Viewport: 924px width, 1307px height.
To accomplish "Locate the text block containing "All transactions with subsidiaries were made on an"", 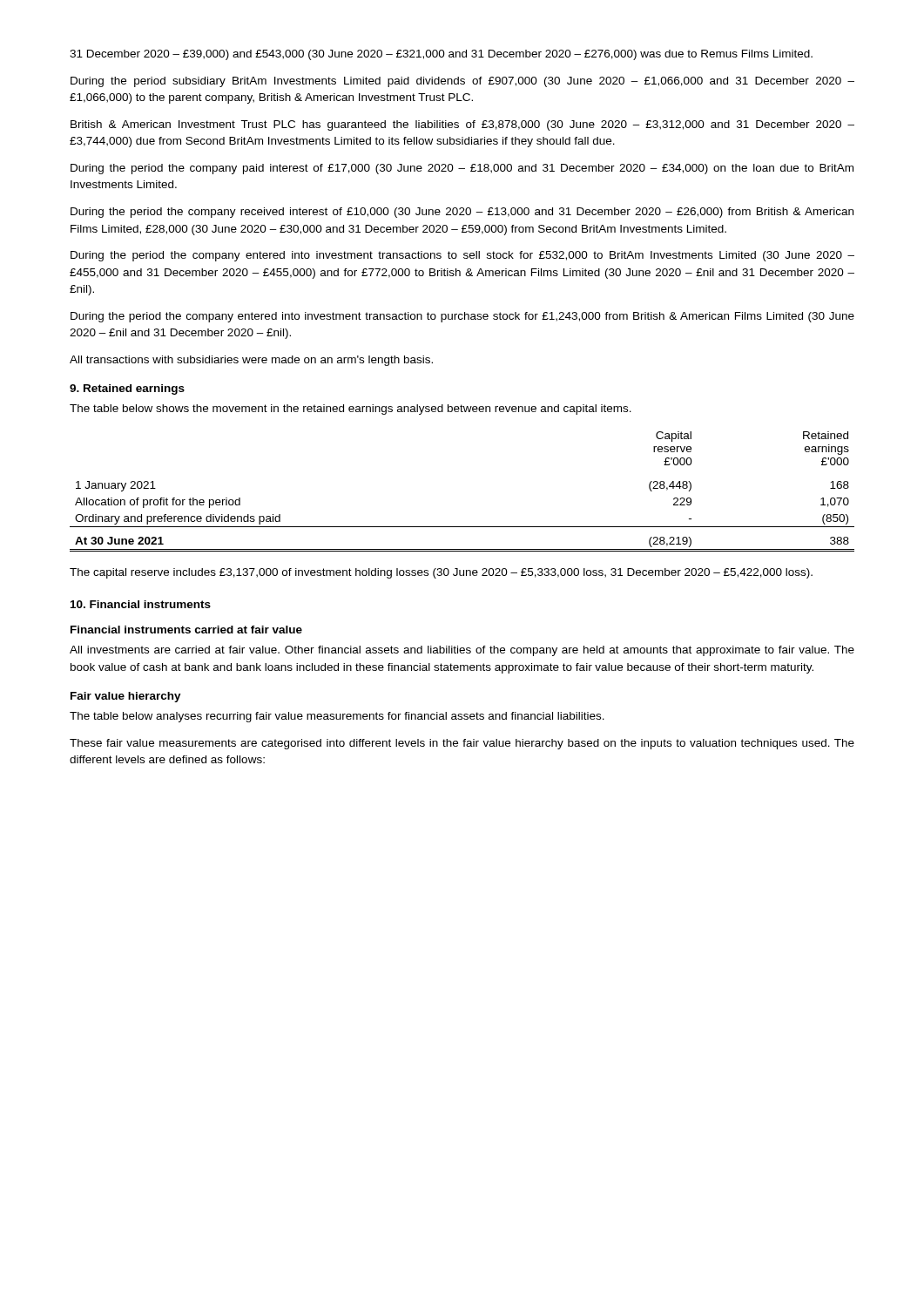I will click(252, 359).
